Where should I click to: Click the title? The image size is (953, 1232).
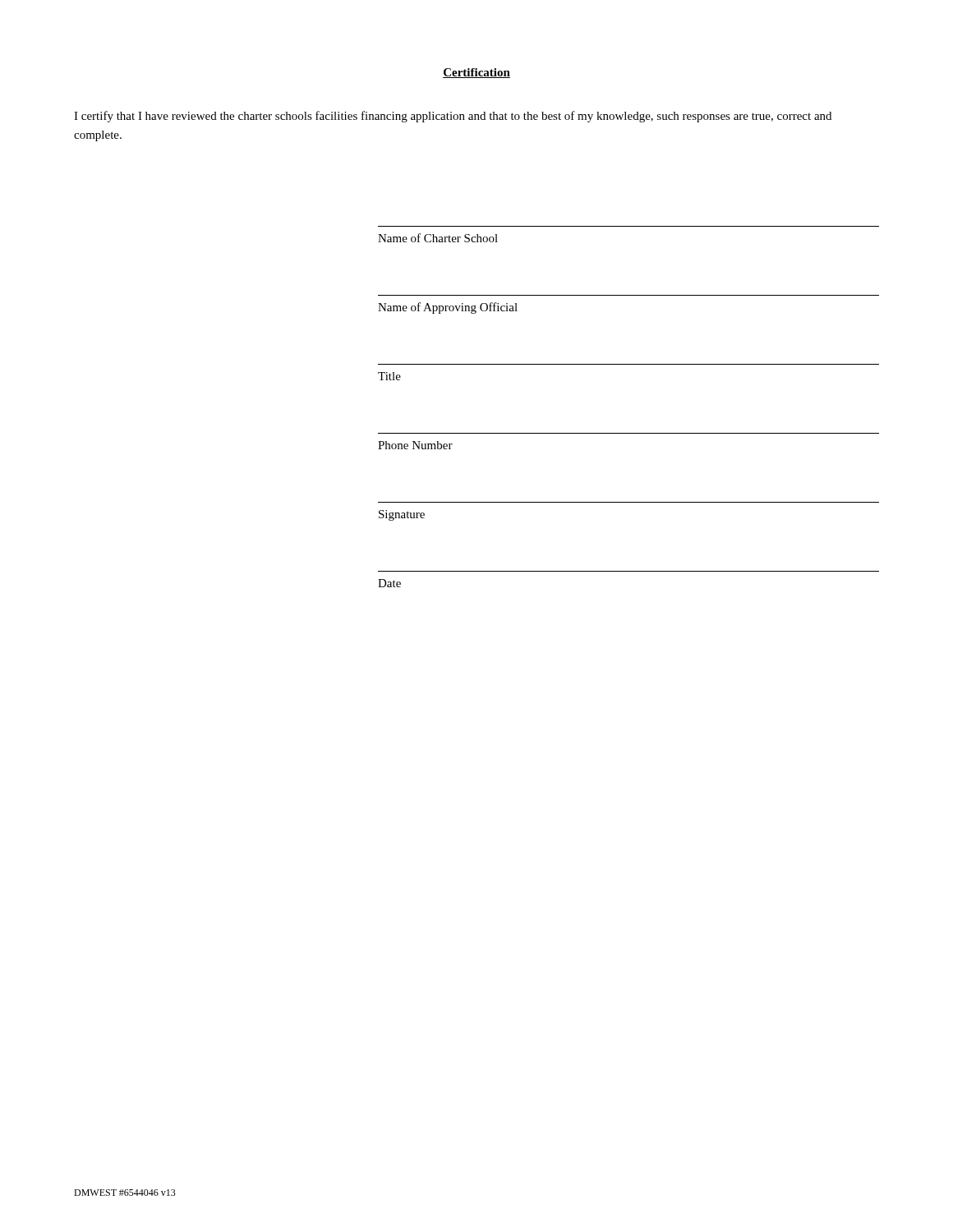click(476, 72)
